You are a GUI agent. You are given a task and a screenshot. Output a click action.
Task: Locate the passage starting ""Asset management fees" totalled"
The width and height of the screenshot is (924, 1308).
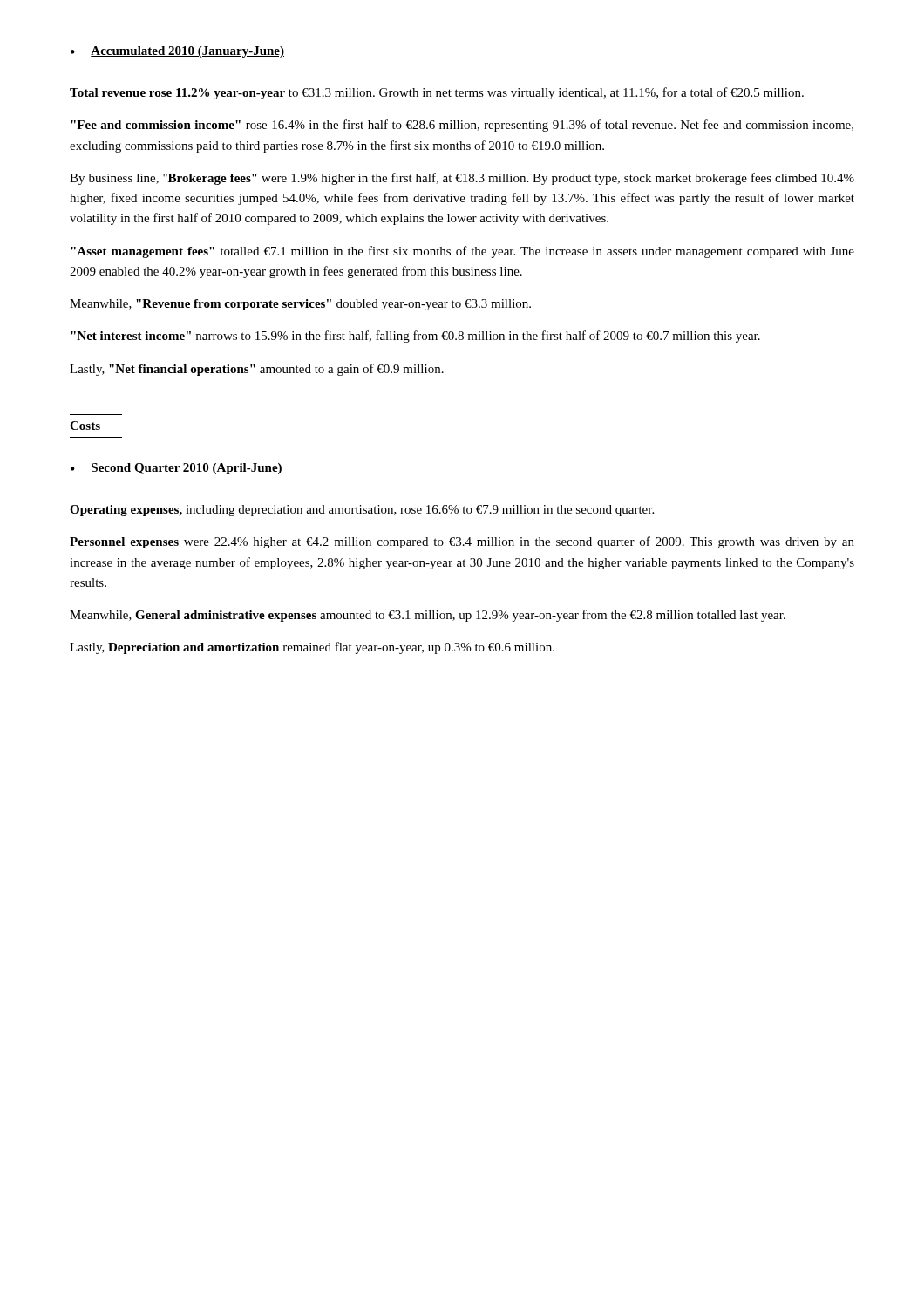(462, 261)
